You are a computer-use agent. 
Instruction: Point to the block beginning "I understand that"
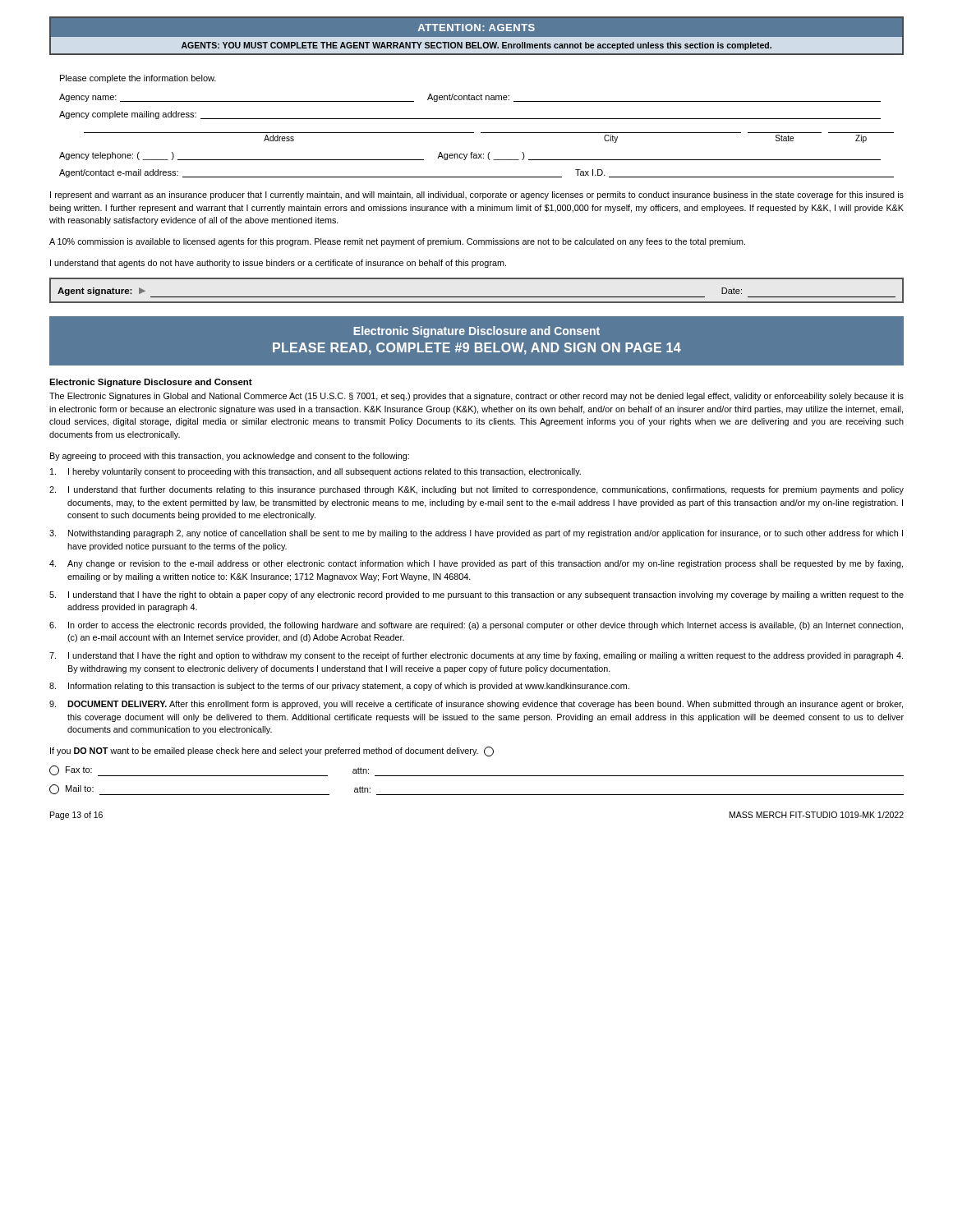tap(278, 262)
